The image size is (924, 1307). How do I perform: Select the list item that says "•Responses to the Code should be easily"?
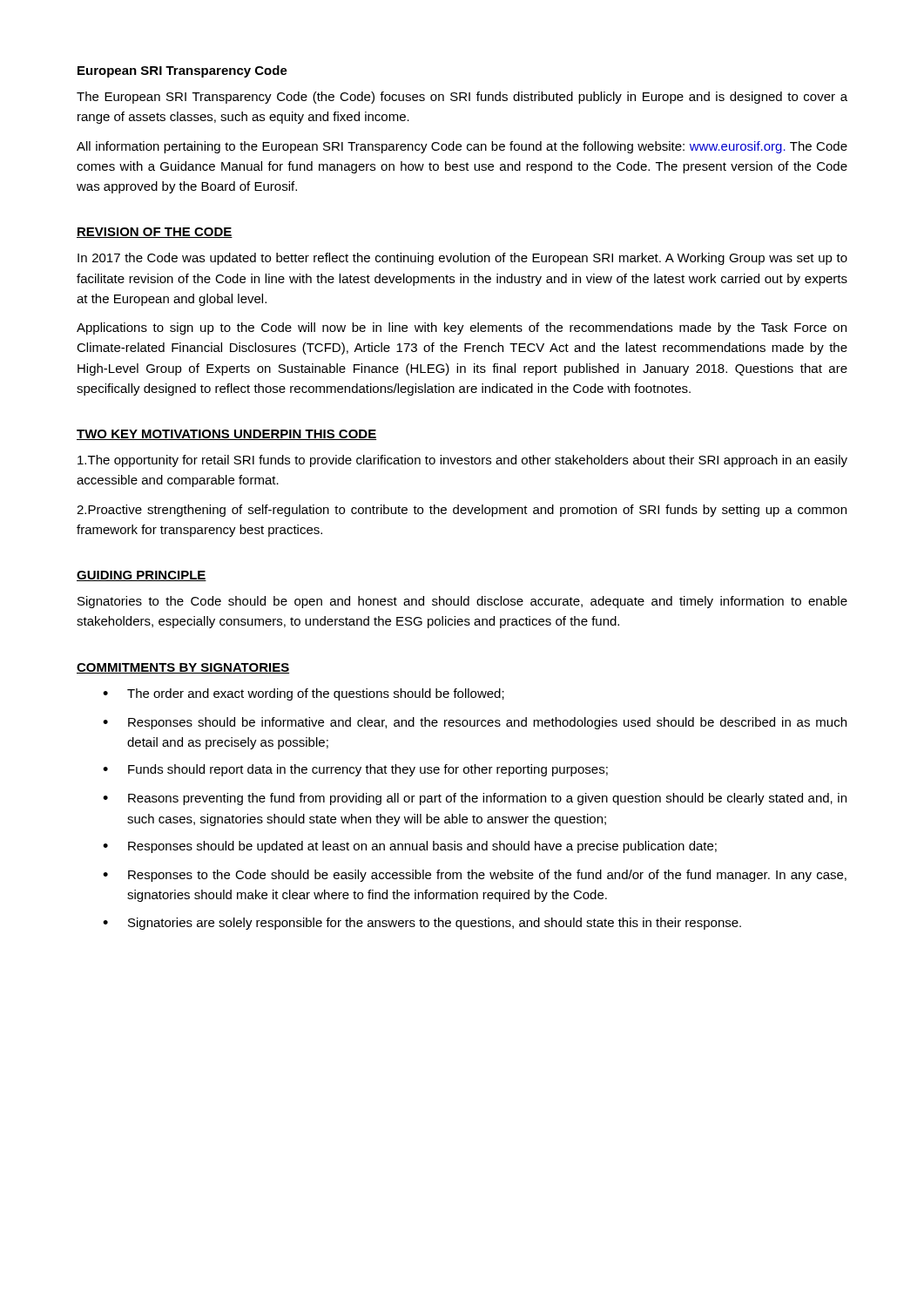[x=475, y=885]
